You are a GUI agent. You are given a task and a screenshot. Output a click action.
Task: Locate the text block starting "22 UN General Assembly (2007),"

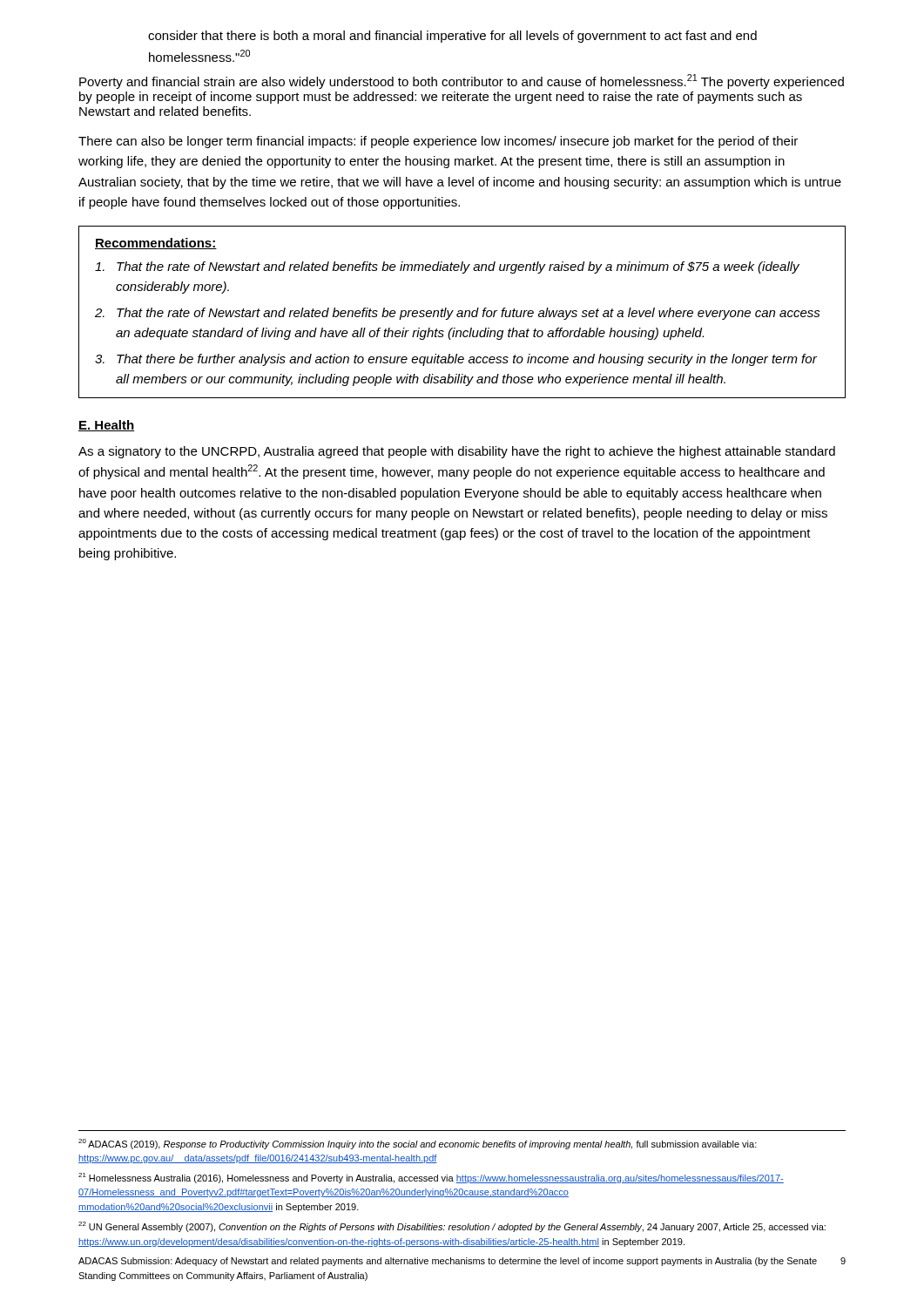tap(452, 1233)
